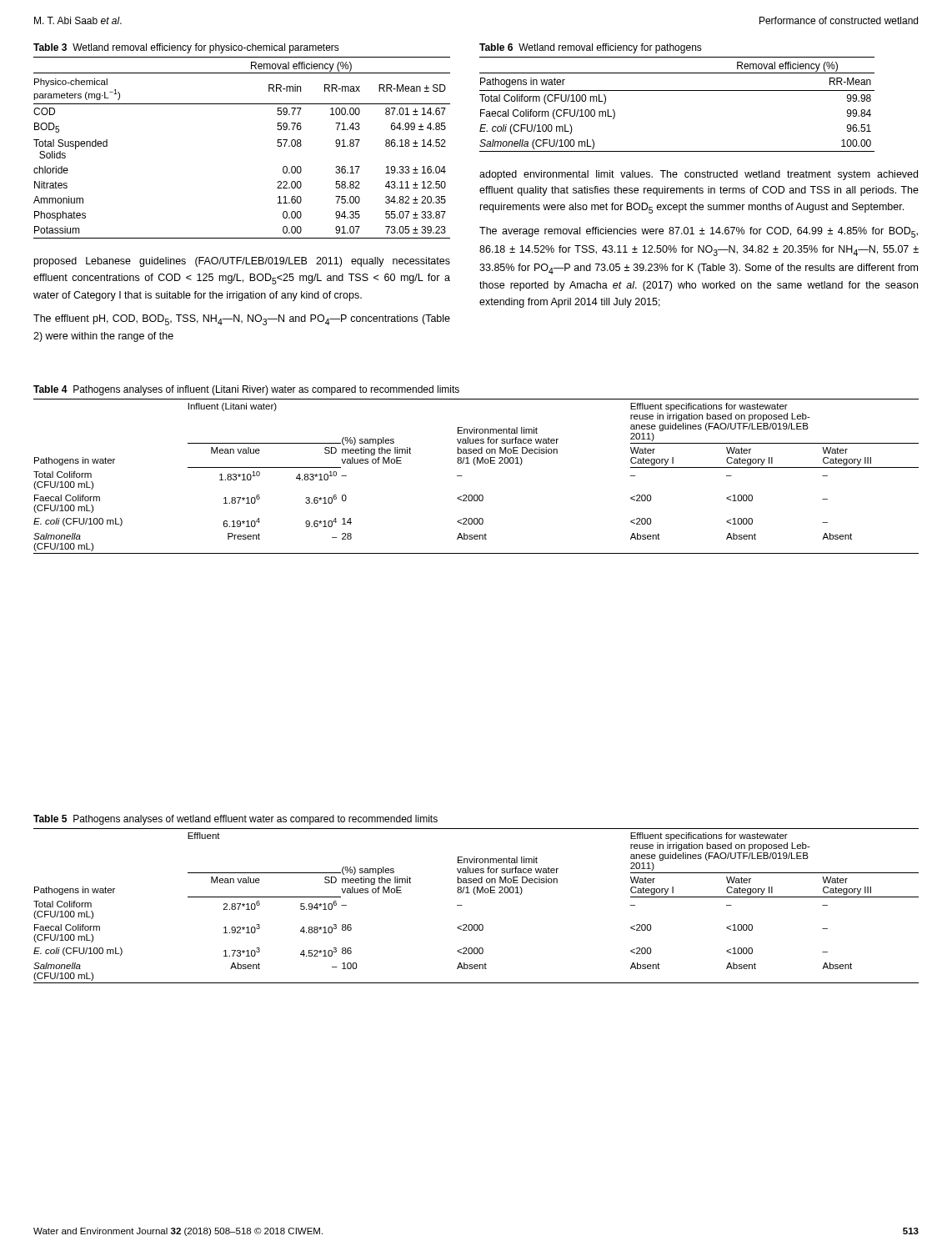Find the caption on this page that starts "Table 4 Pathogens analyses of influent"
The height and width of the screenshot is (1251, 952).
click(246, 389)
